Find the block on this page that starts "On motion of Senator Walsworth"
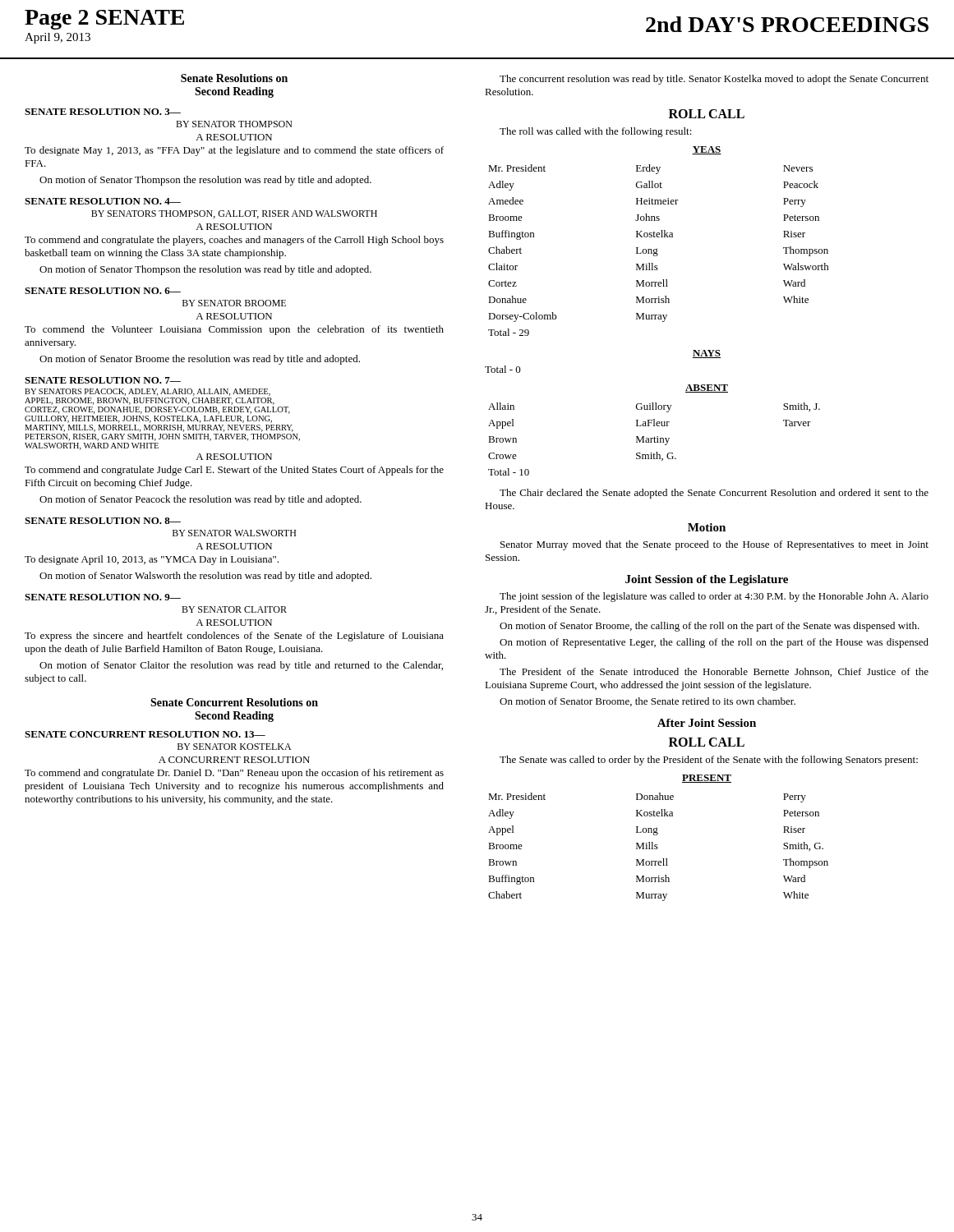 click(206, 575)
